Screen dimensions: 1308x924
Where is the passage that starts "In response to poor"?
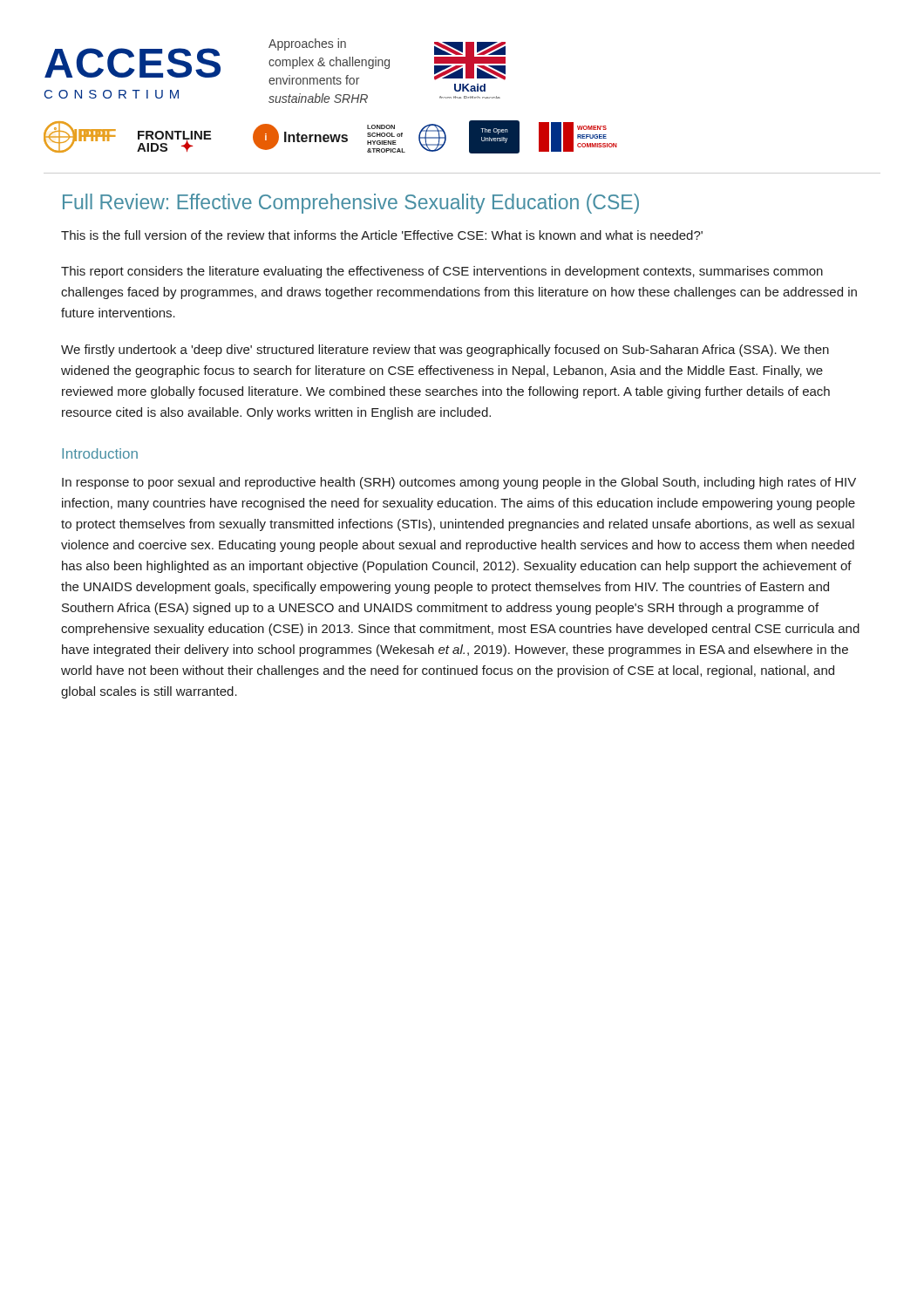[x=460, y=587]
